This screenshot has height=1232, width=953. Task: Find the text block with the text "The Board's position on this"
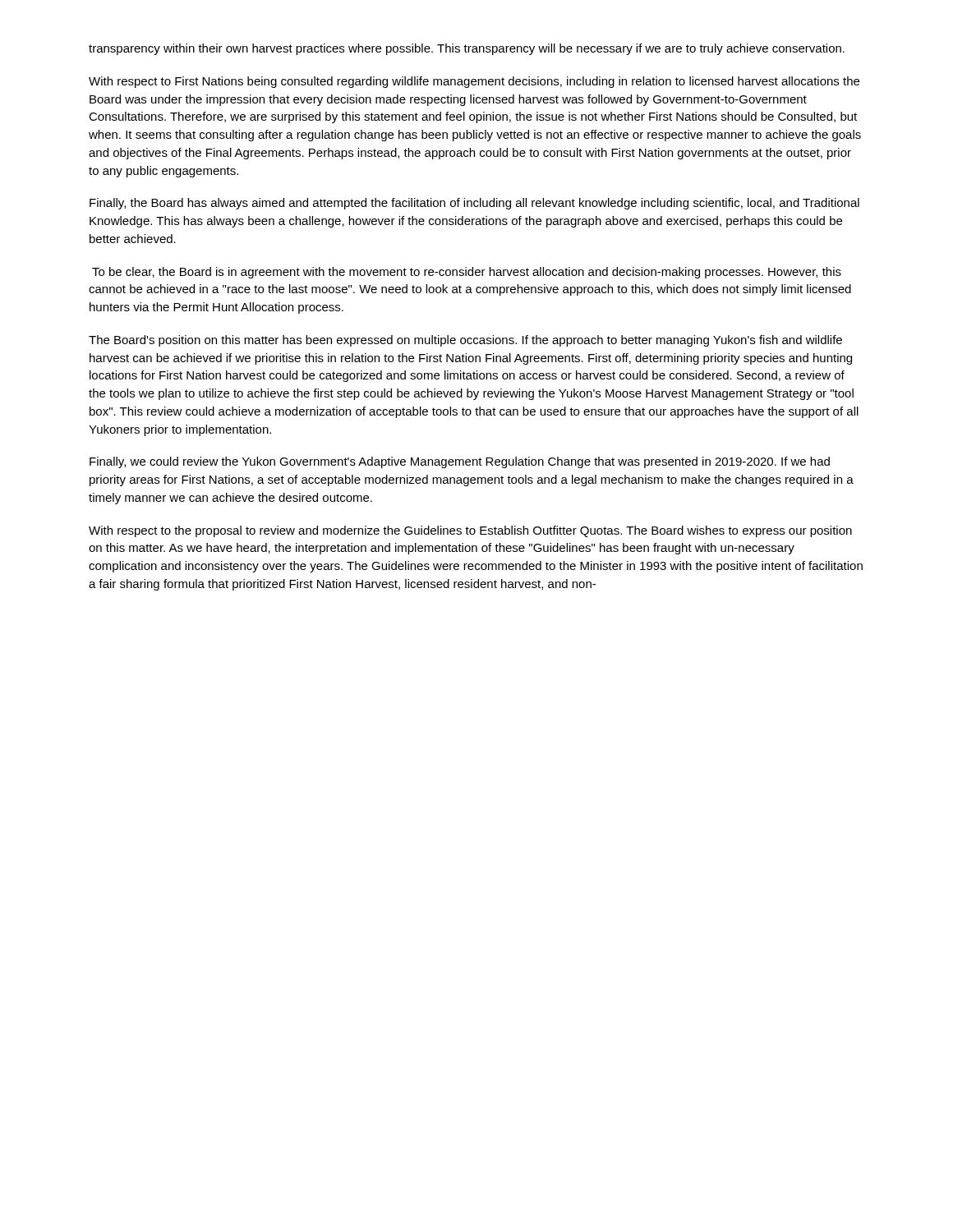pyautogui.click(x=474, y=384)
